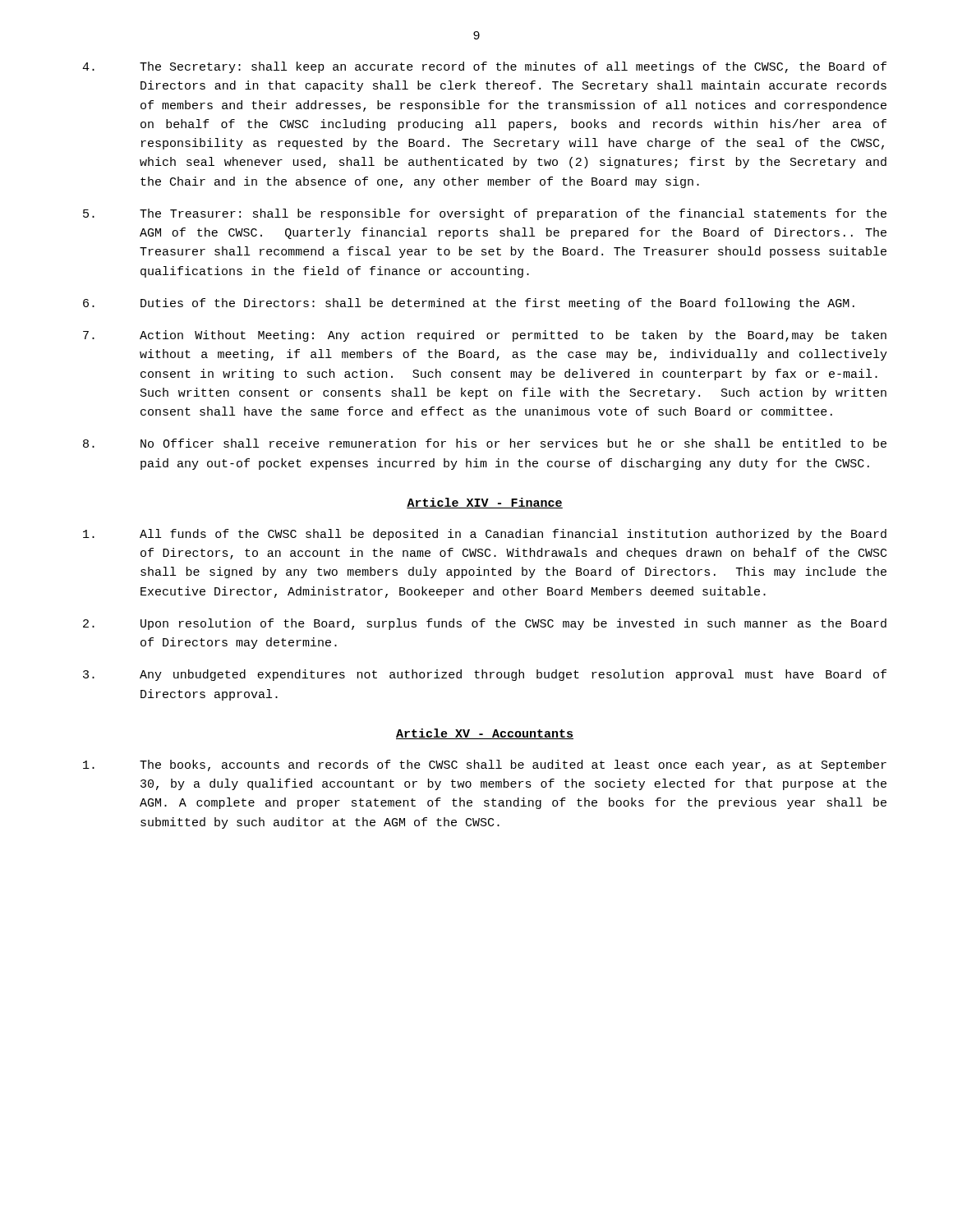Find the section header that says "Article XV - Accountants"
Image resolution: width=953 pixels, height=1232 pixels.
[485, 734]
